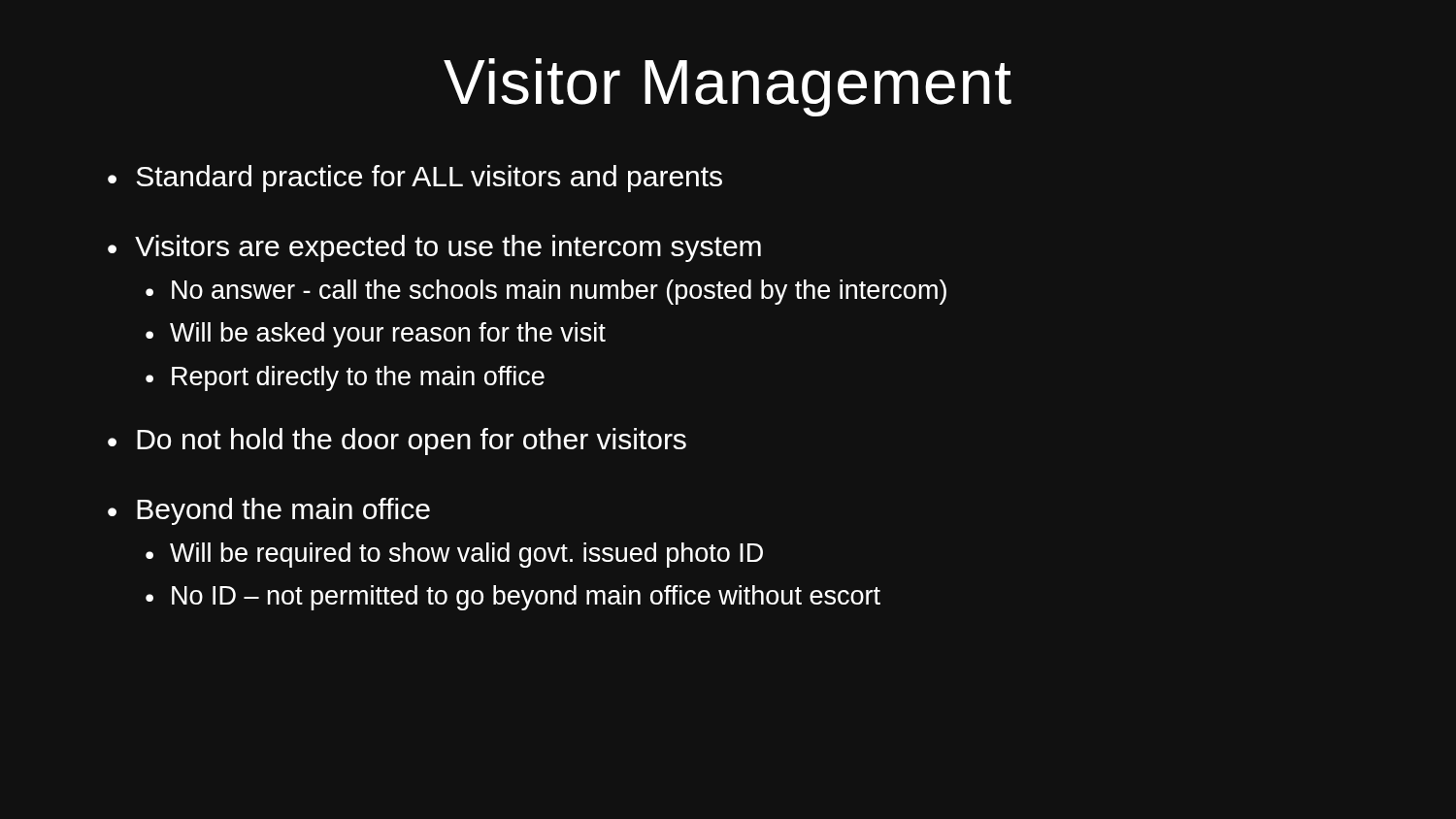Click the passage that begins "• Will be asked your"
This screenshot has height=819, width=1456.
376,335
